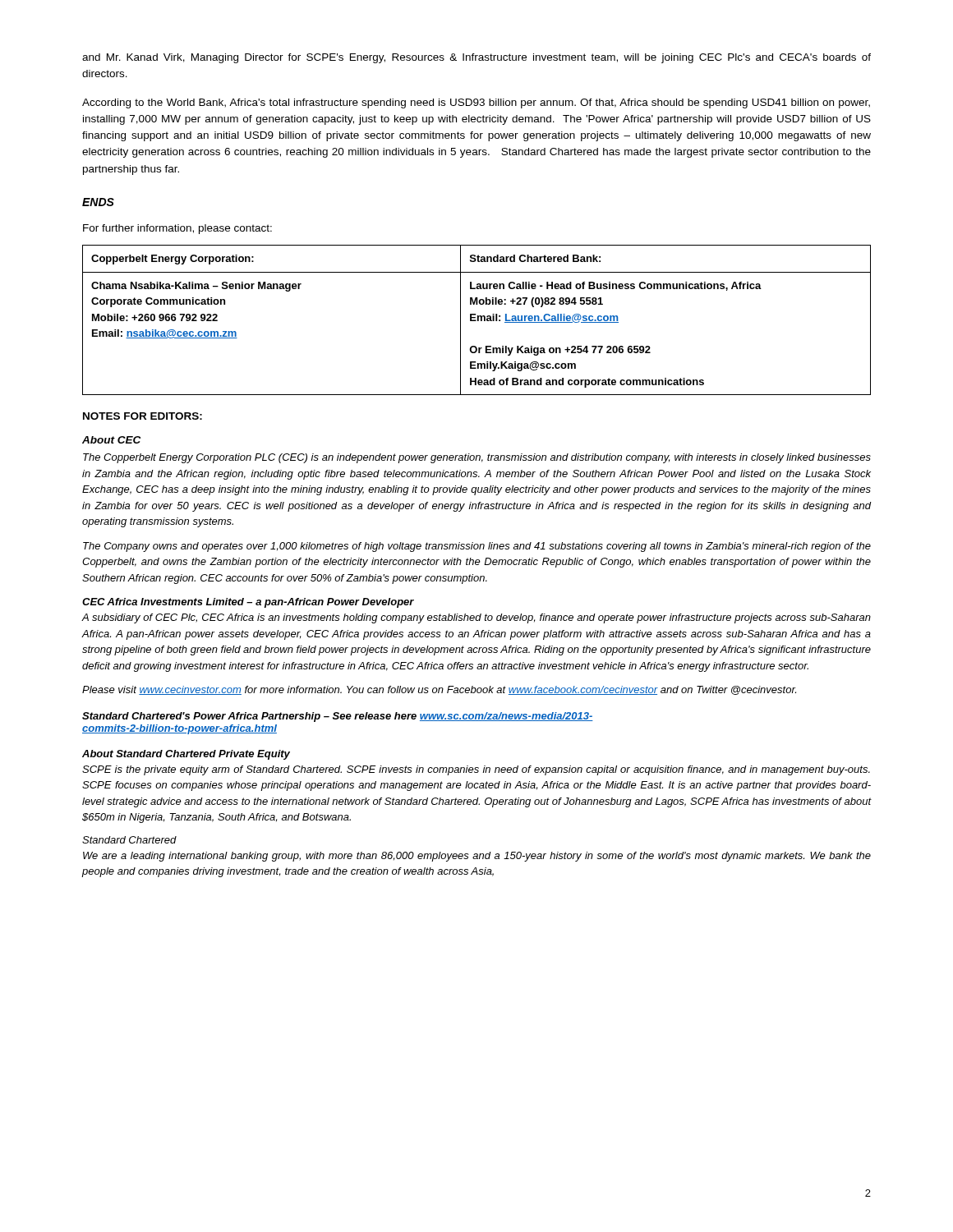Where is the passage that starts "and Mr. Kanad Virk, Managing Director"?

point(476,65)
